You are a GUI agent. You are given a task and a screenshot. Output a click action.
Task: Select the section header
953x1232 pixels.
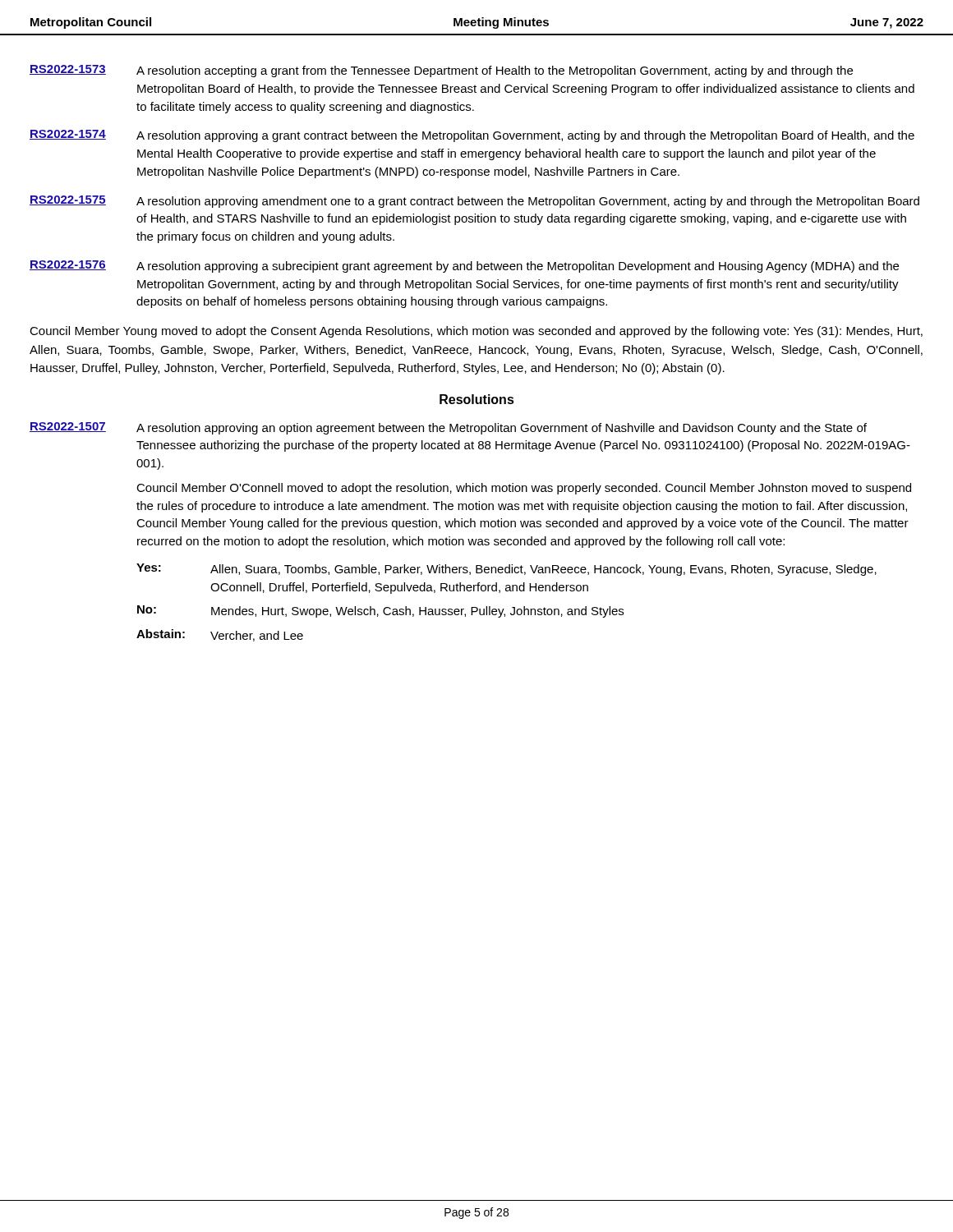coord(476,399)
